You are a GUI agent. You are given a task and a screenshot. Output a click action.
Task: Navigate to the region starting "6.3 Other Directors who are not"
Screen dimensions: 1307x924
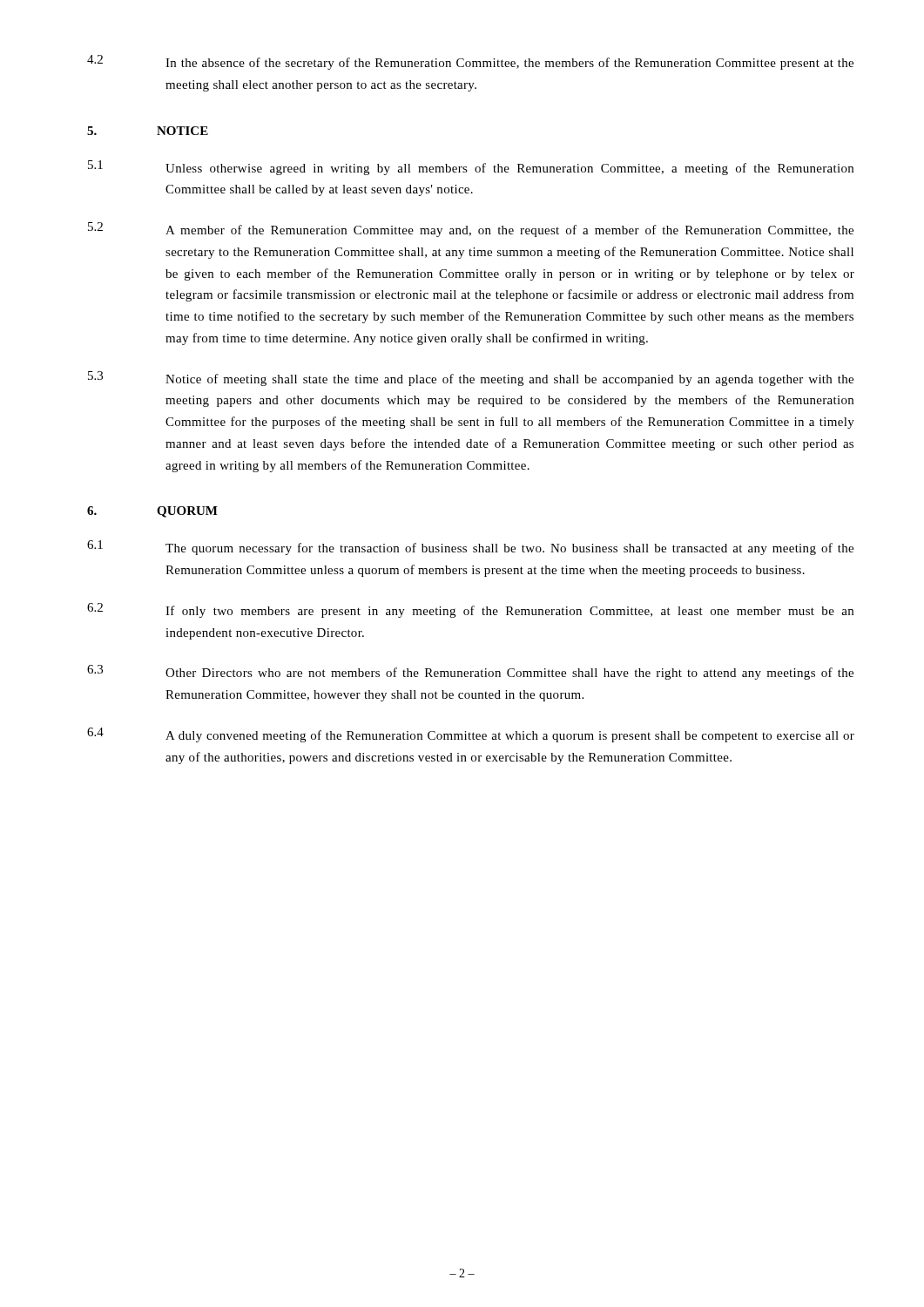471,684
